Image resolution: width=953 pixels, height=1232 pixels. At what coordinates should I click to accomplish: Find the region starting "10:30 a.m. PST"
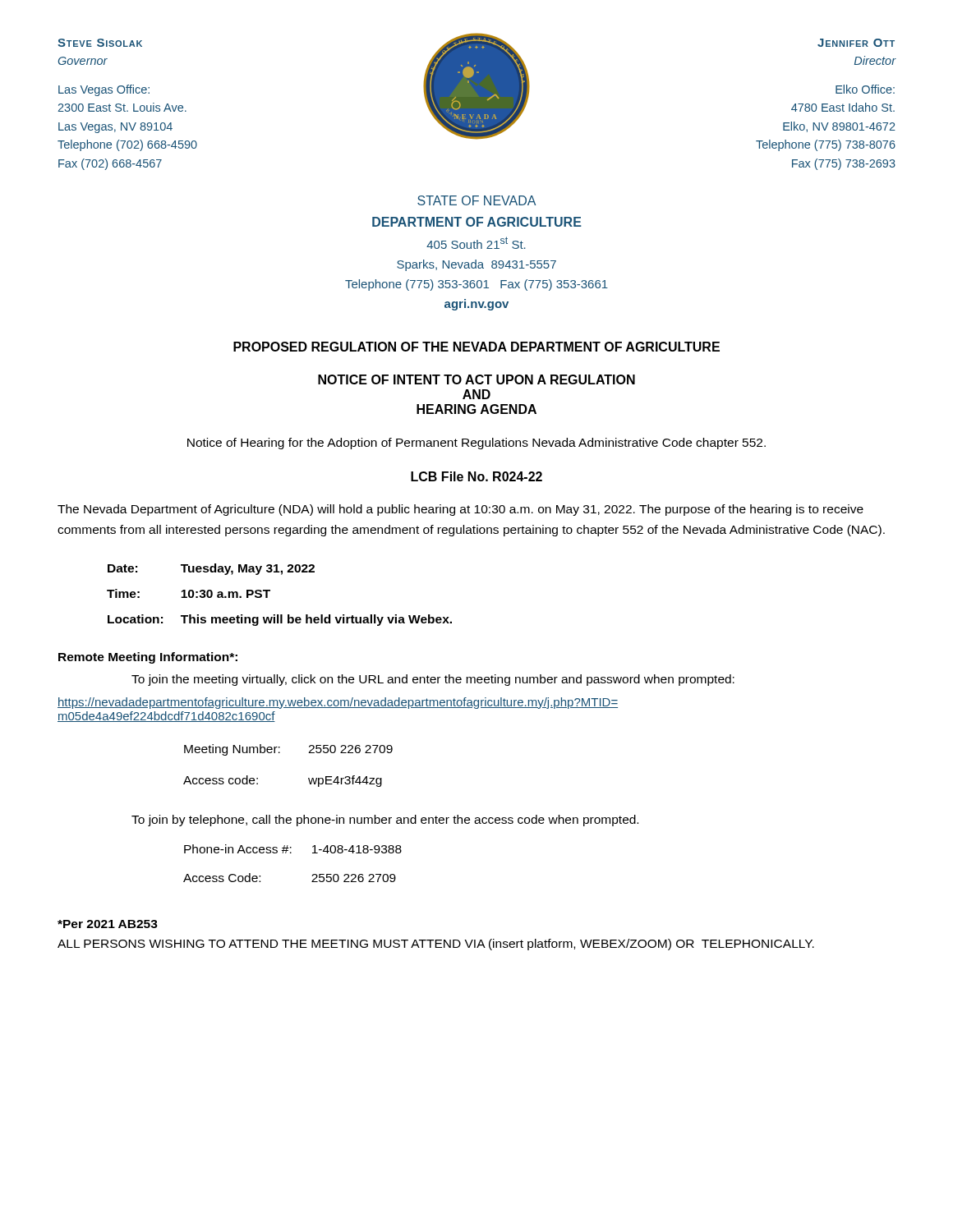click(x=225, y=593)
